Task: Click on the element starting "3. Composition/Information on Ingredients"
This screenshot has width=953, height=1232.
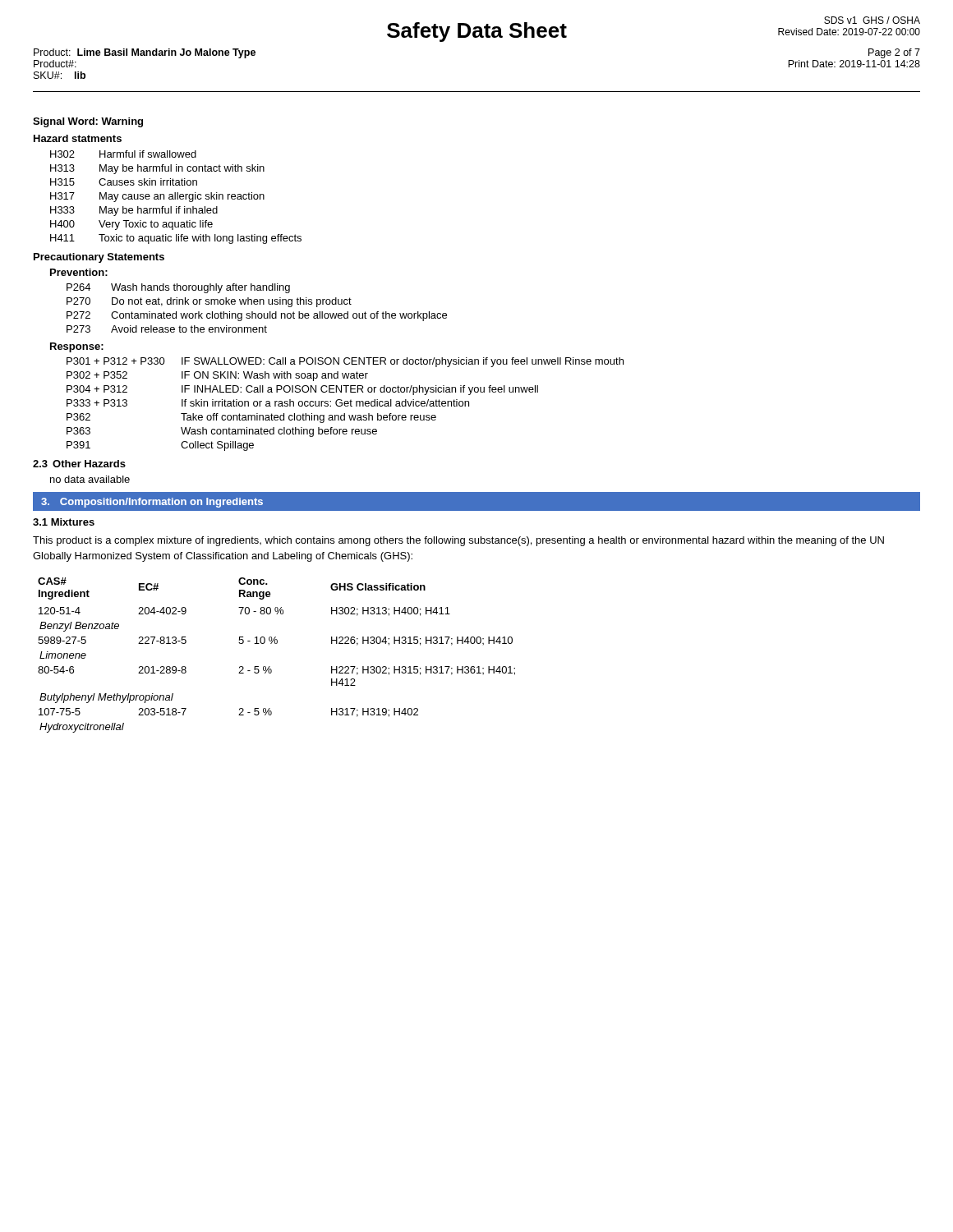Action: (152, 501)
